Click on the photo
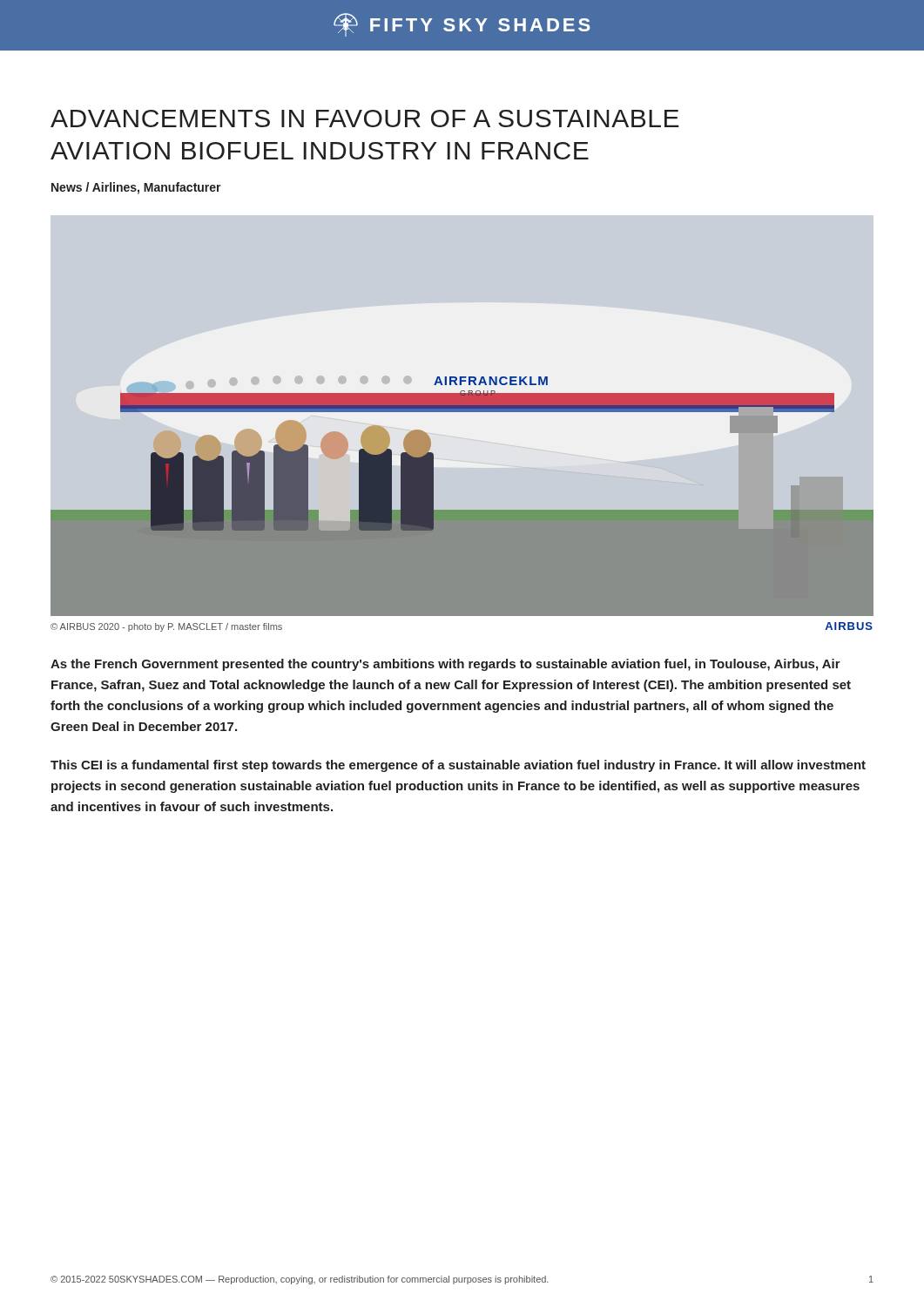The image size is (924, 1307). 462,424
